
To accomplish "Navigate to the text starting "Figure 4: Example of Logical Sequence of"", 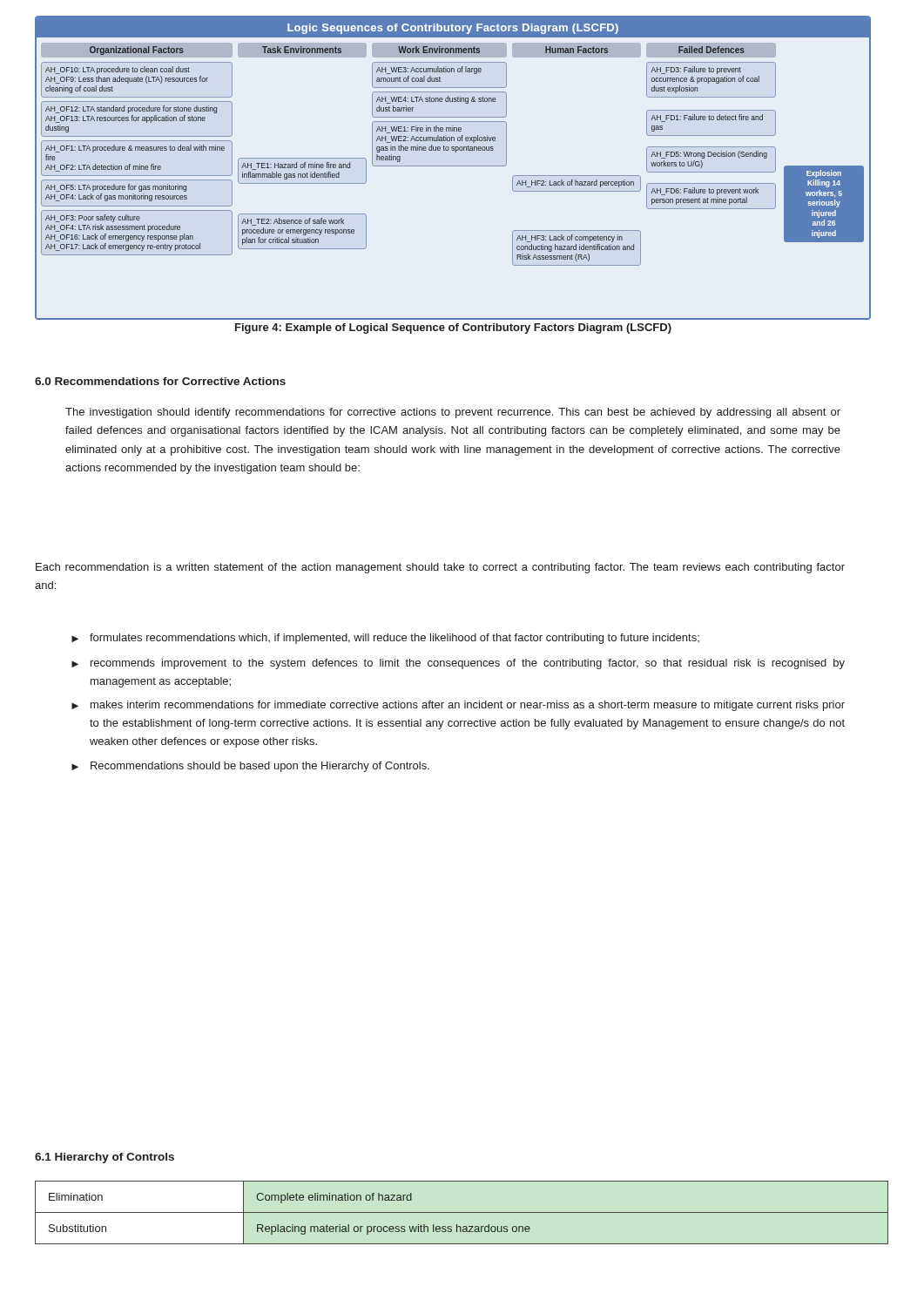I will [x=453, y=327].
